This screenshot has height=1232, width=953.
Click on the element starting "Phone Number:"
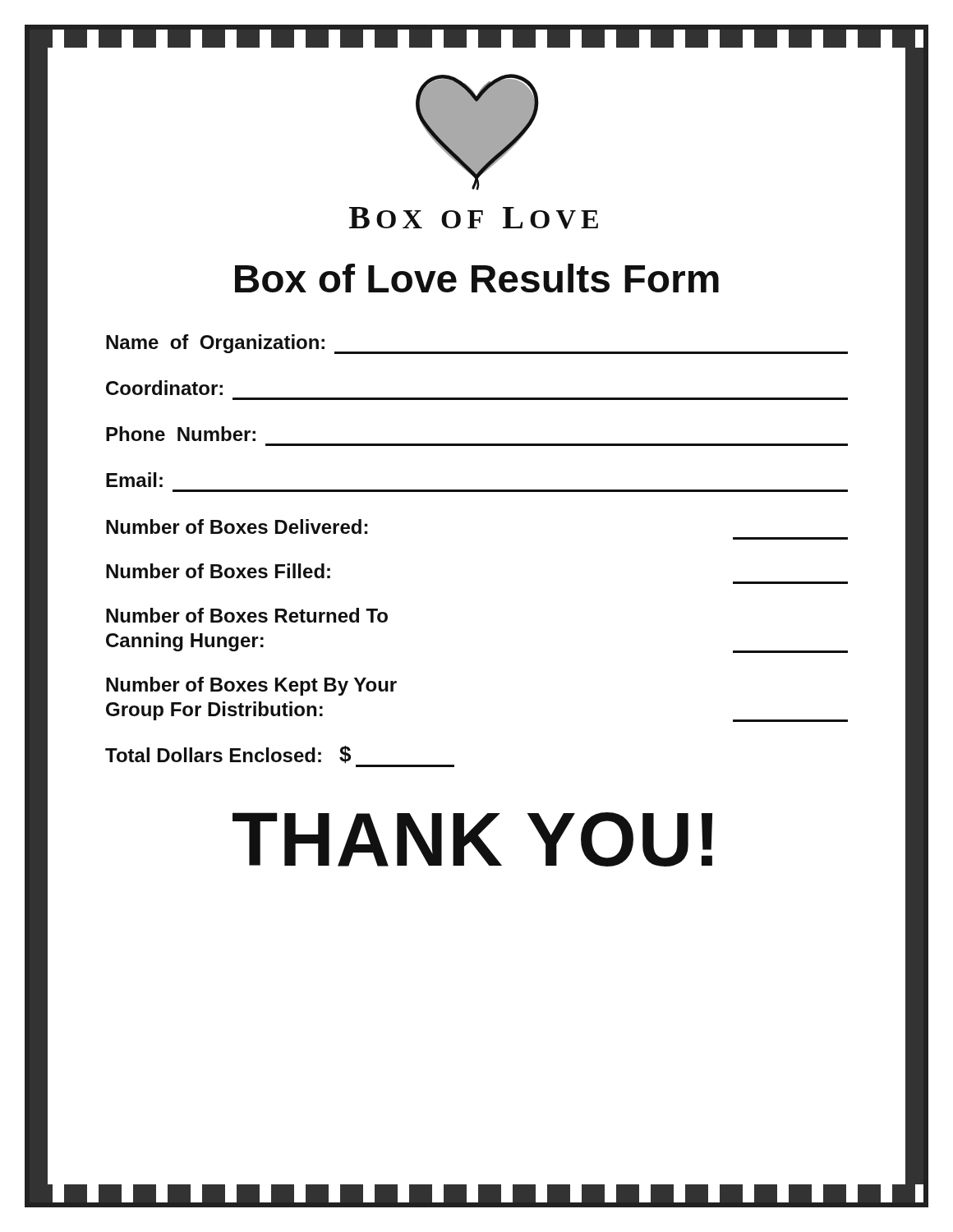pyautogui.click(x=476, y=434)
